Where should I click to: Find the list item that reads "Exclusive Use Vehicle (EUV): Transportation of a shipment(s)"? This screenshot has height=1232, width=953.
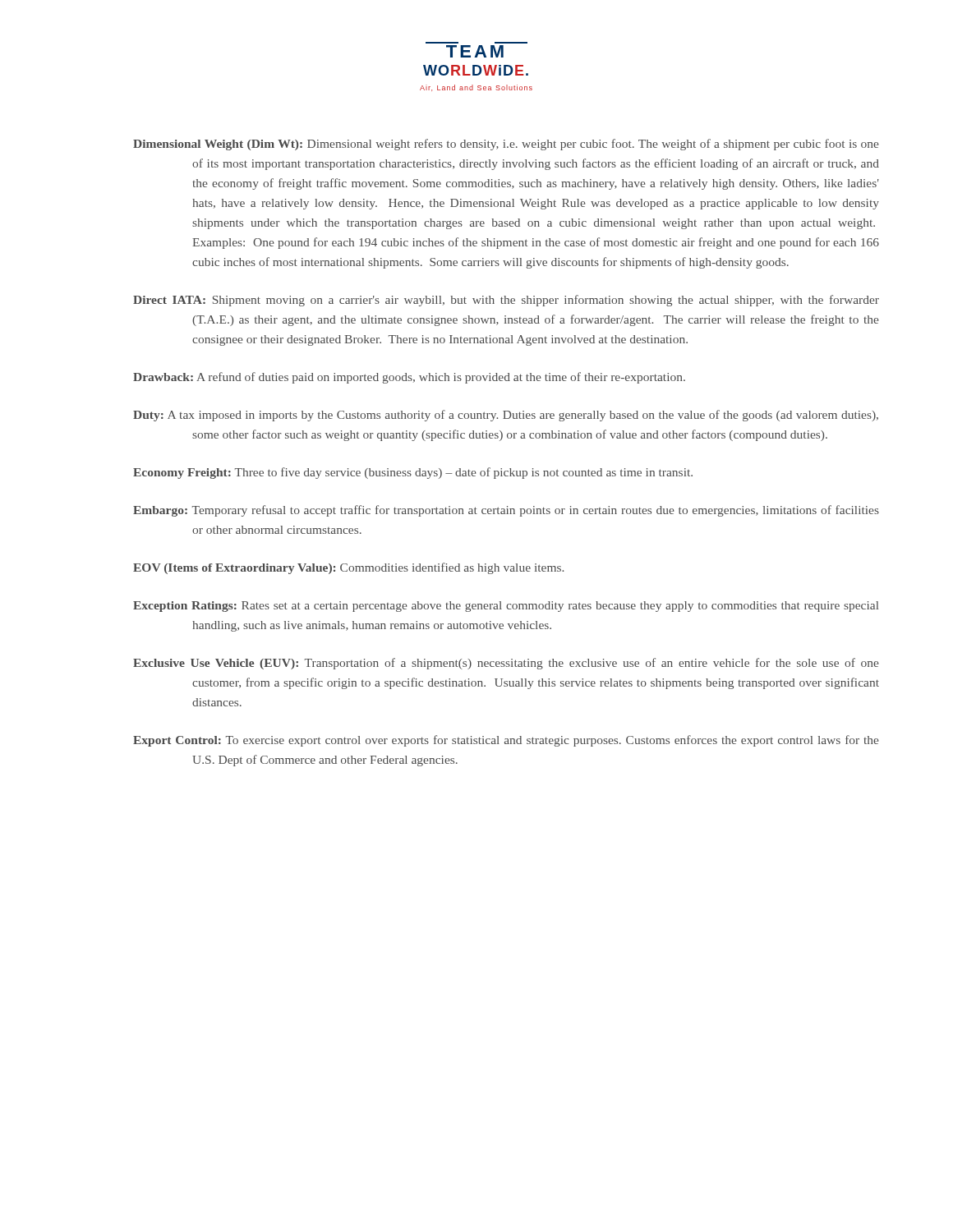[x=506, y=683]
